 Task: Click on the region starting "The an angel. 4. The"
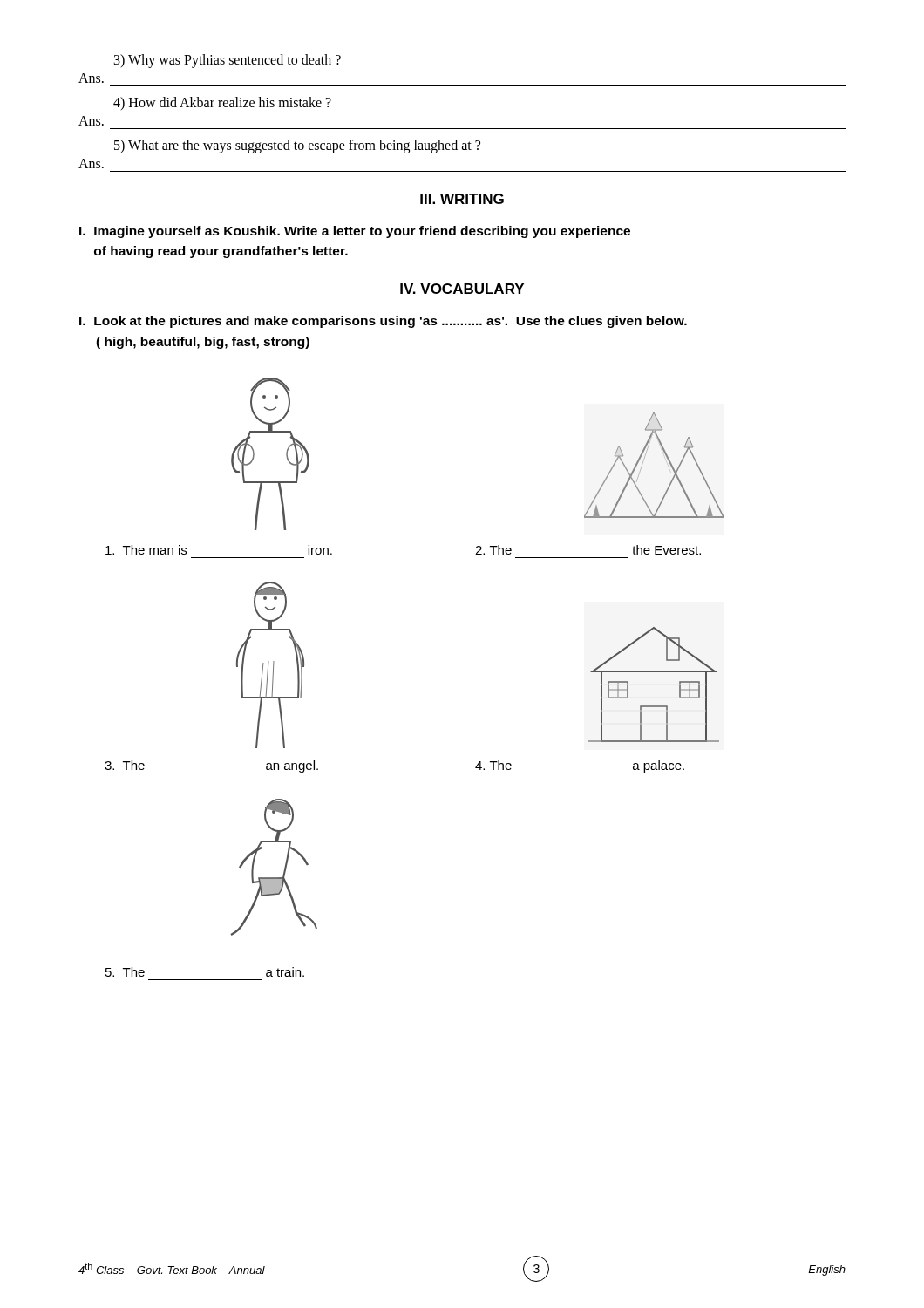pos(475,765)
